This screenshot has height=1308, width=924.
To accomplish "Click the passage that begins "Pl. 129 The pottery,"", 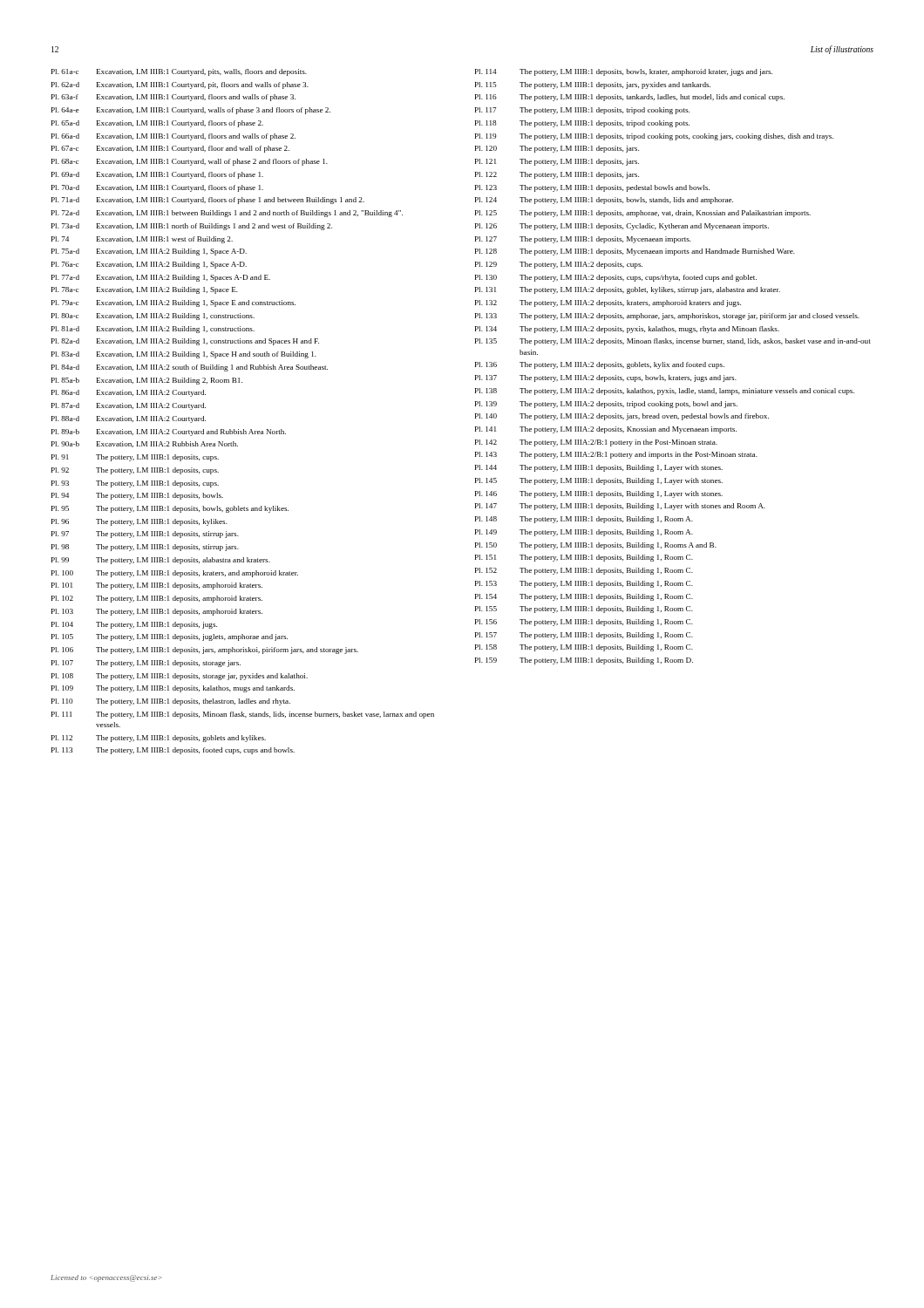I will 674,264.
